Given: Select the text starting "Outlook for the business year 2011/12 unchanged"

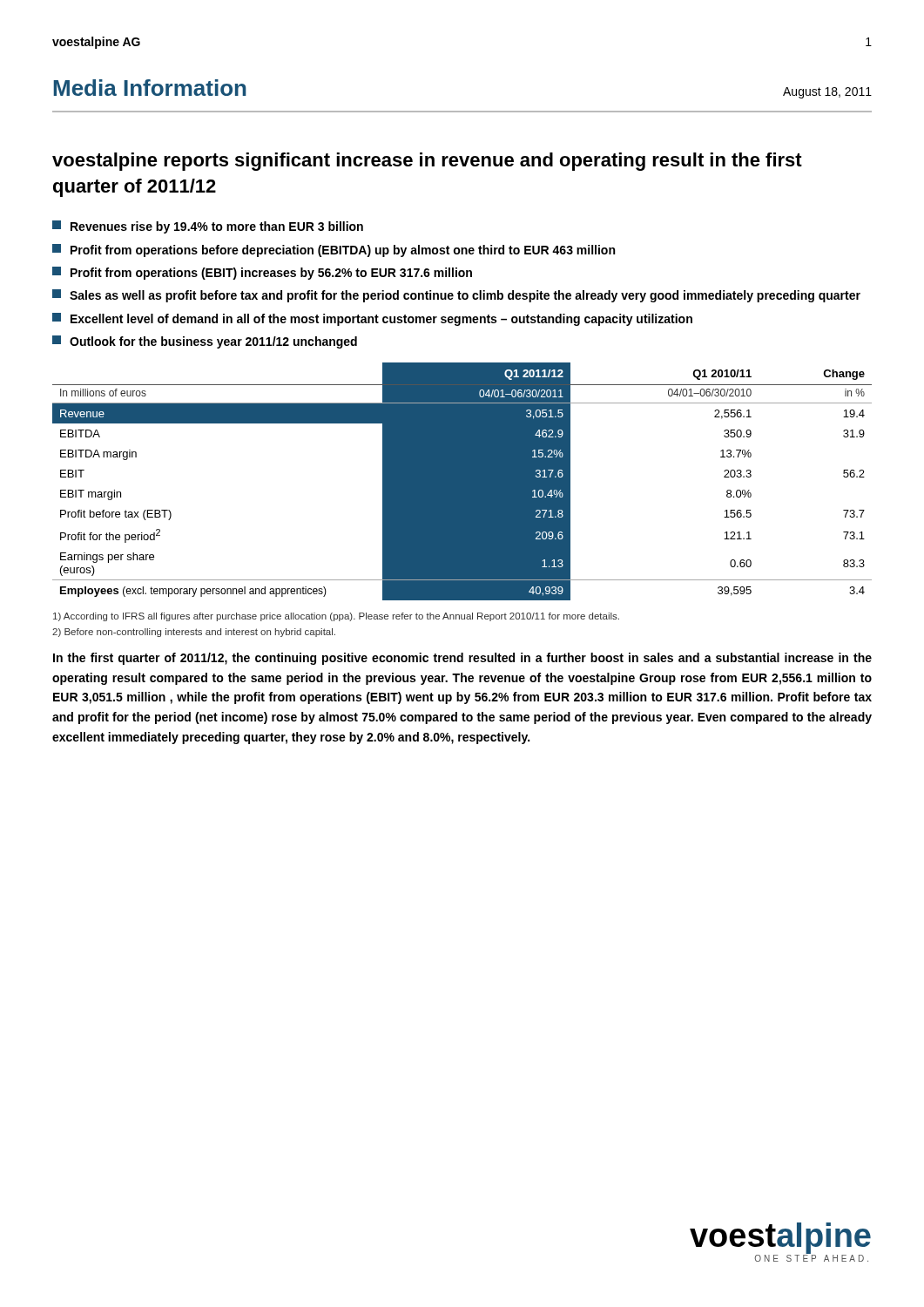Looking at the screenshot, I should click(205, 342).
